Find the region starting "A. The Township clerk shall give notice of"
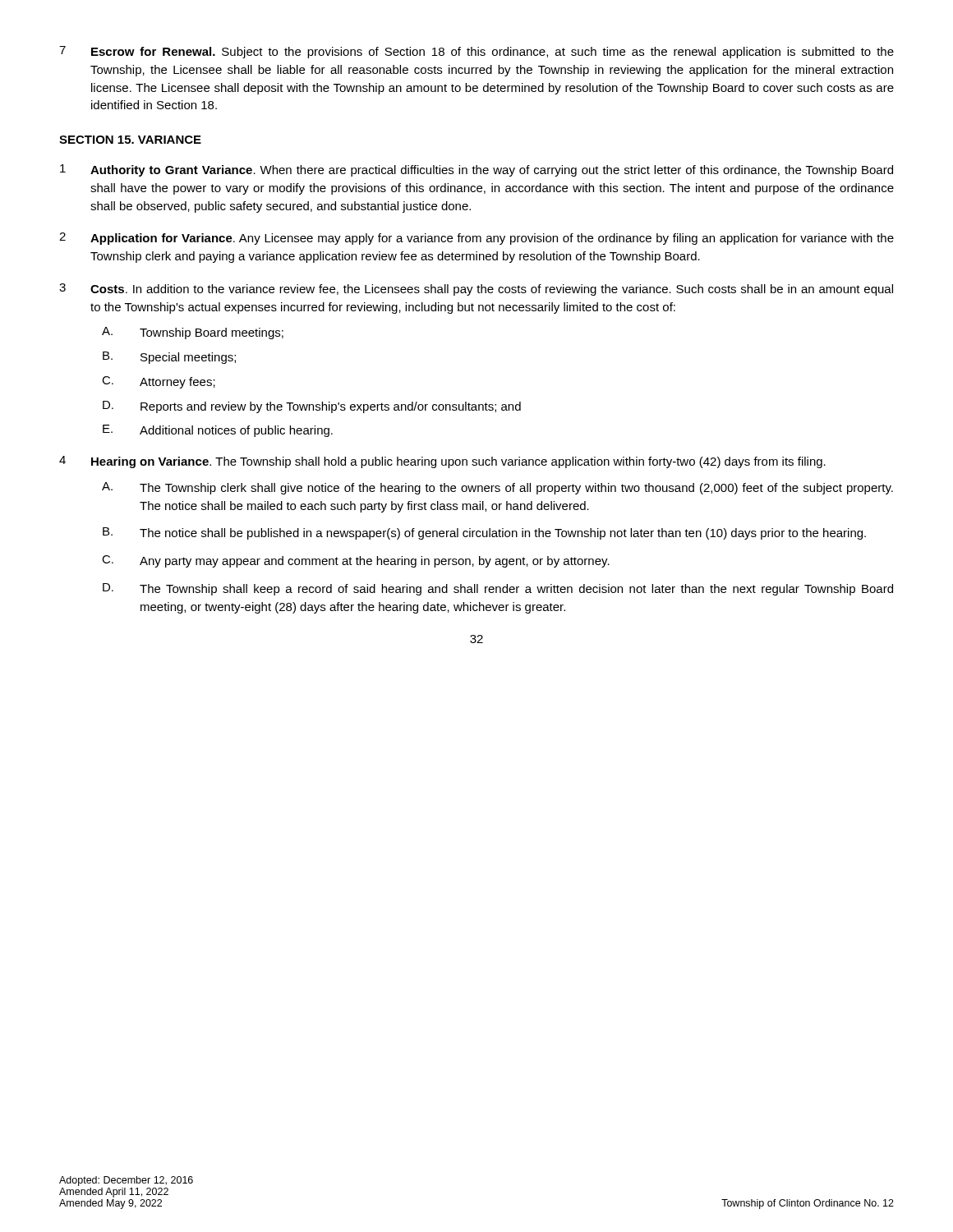Viewport: 953px width, 1232px height. (498, 496)
